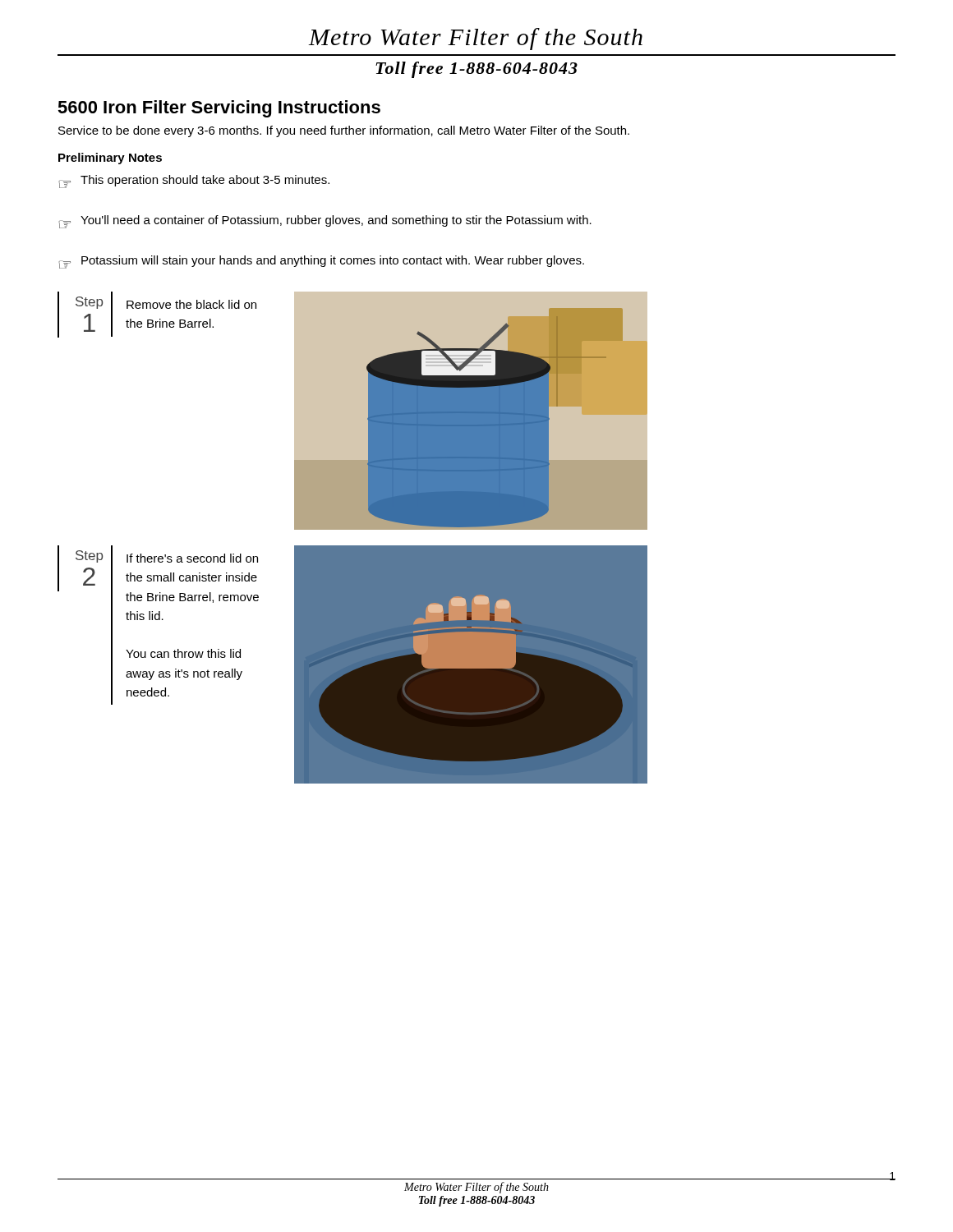Locate the element starting "☞ Potassium will stain your hands"
The width and height of the screenshot is (953, 1232).
tap(321, 264)
